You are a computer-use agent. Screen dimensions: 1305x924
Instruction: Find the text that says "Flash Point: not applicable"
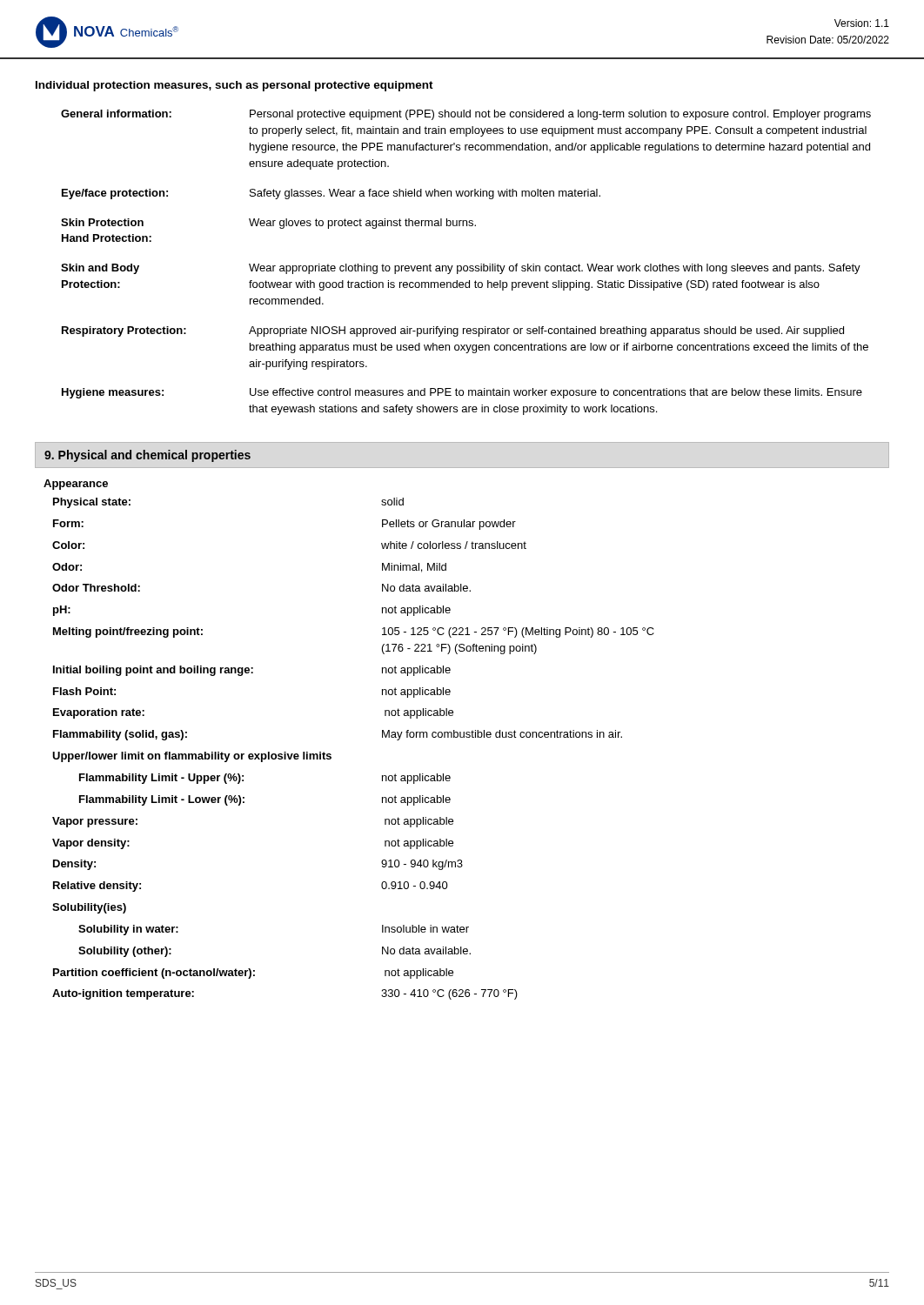point(77,692)
